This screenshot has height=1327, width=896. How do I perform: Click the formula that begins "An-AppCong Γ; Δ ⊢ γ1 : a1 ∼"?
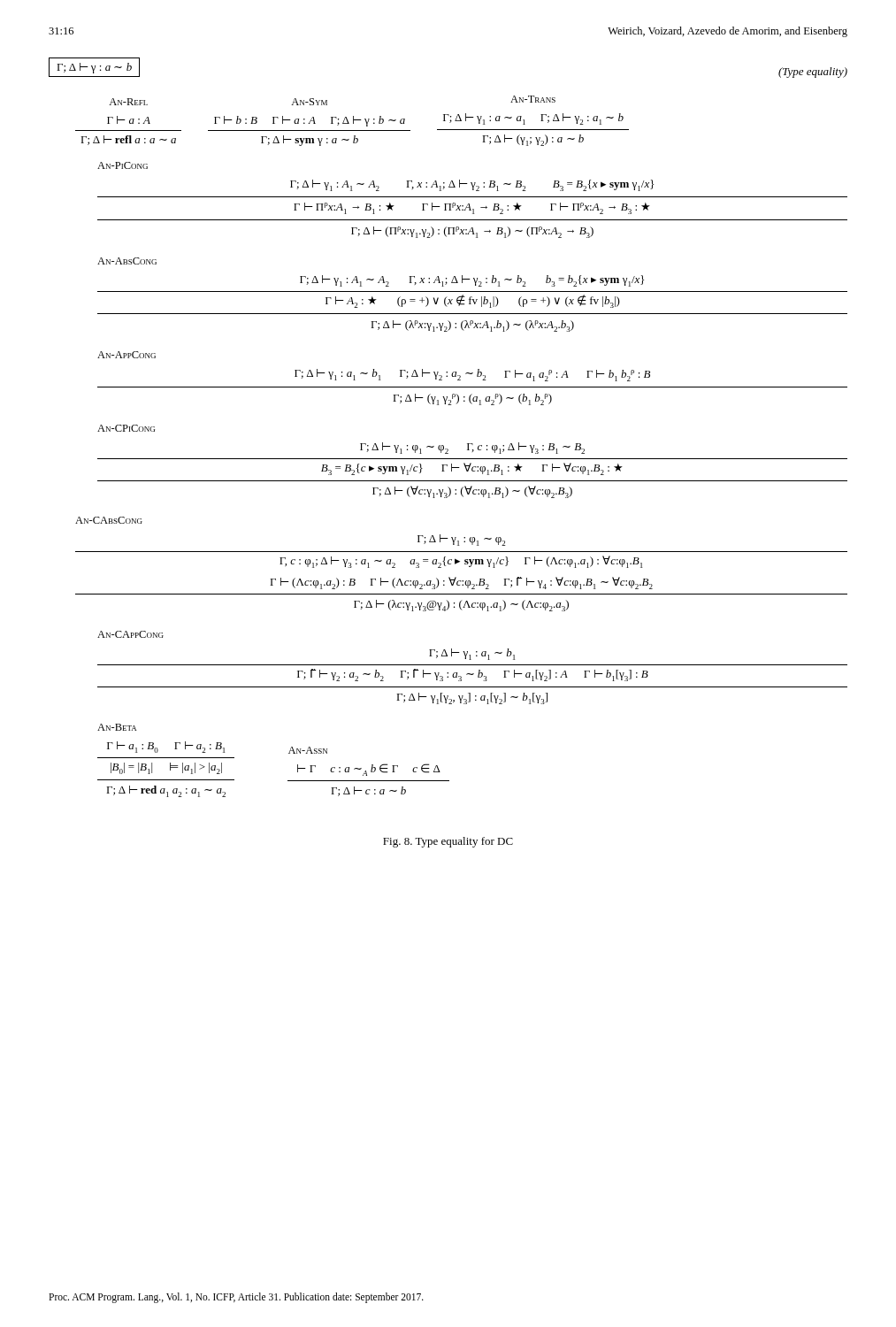472,379
